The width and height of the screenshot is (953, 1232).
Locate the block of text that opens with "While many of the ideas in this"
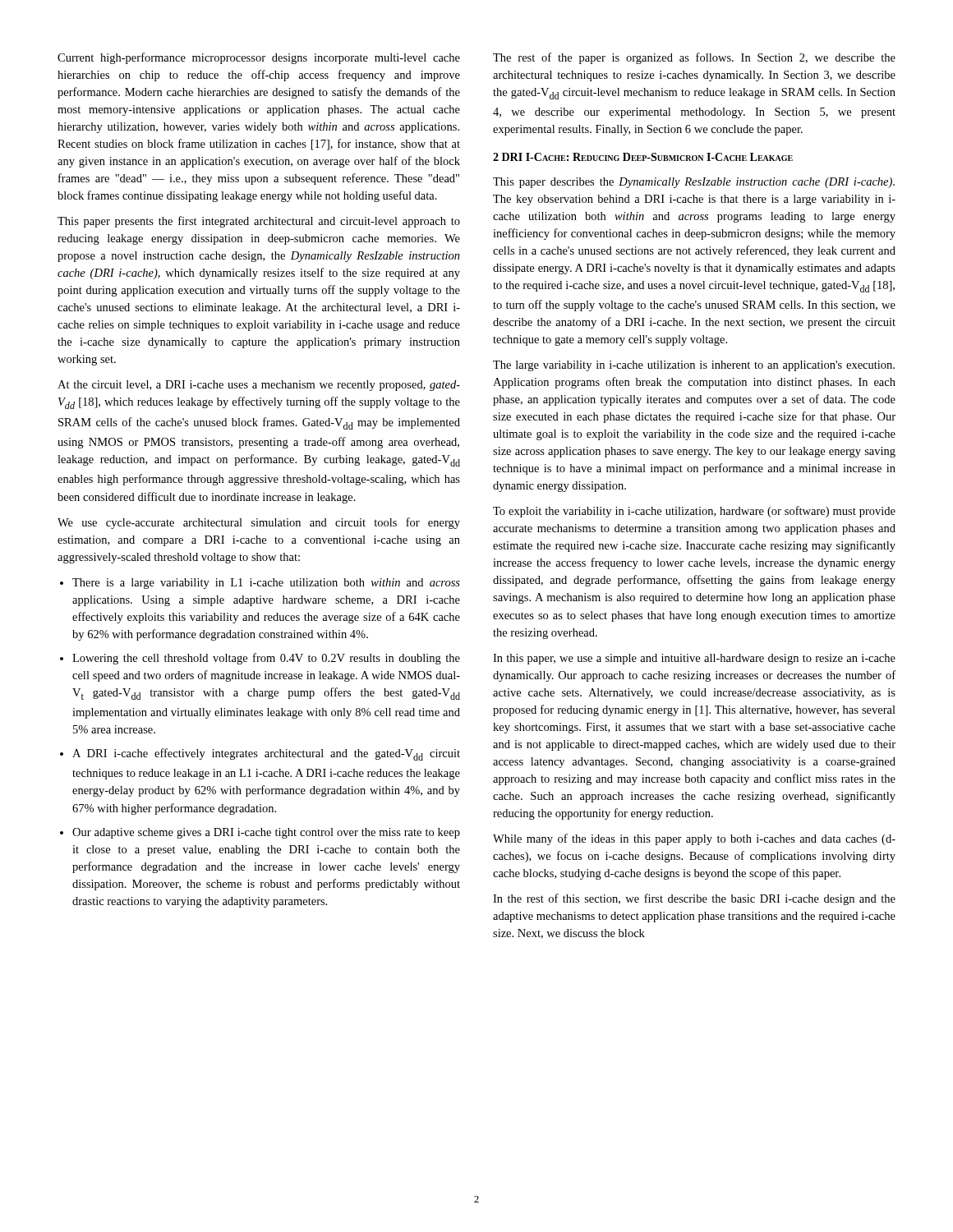pyautogui.click(x=694, y=856)
